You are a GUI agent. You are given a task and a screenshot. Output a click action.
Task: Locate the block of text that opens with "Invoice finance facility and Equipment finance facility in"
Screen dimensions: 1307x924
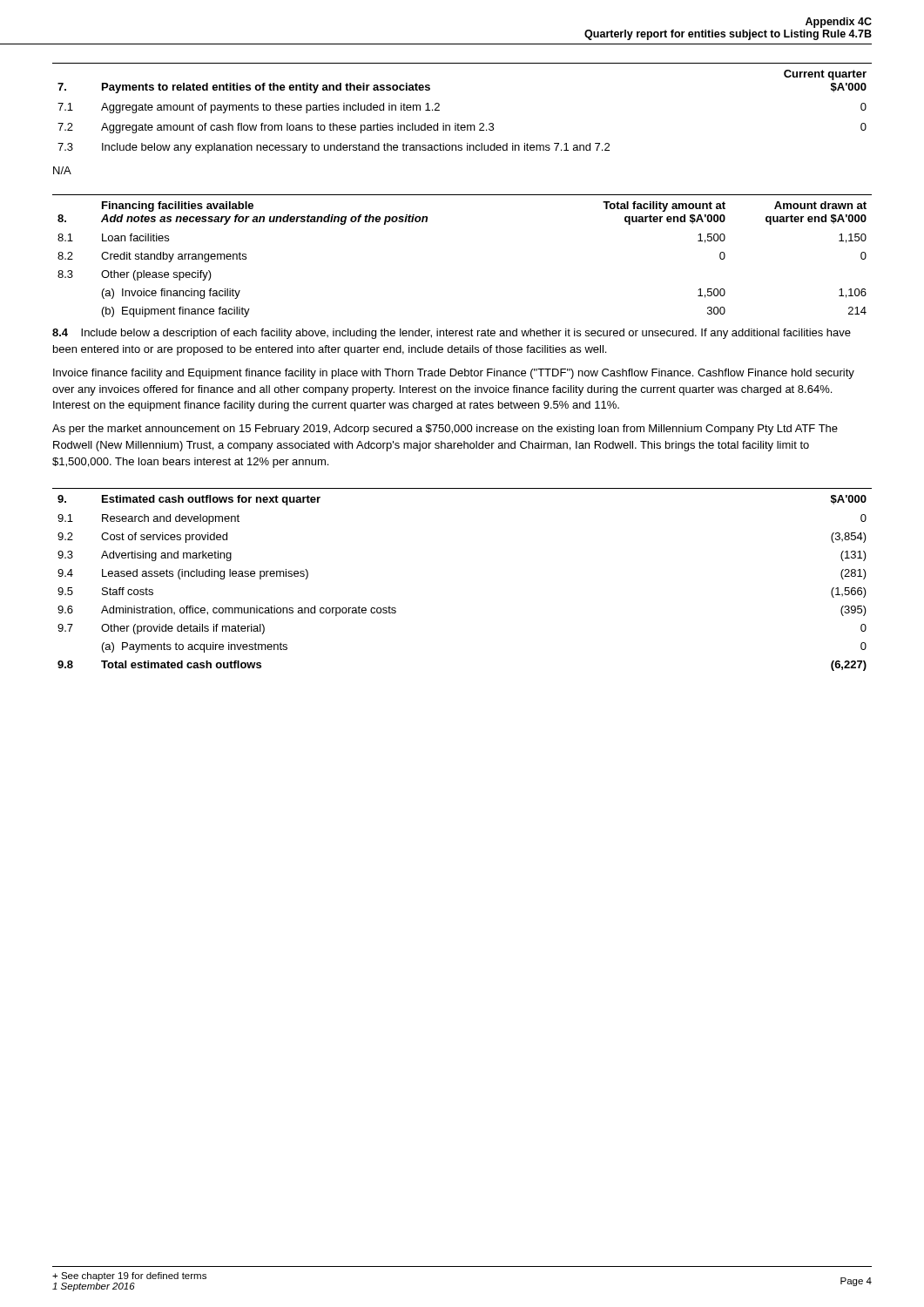pyautogui.click(x=453, y=389)
